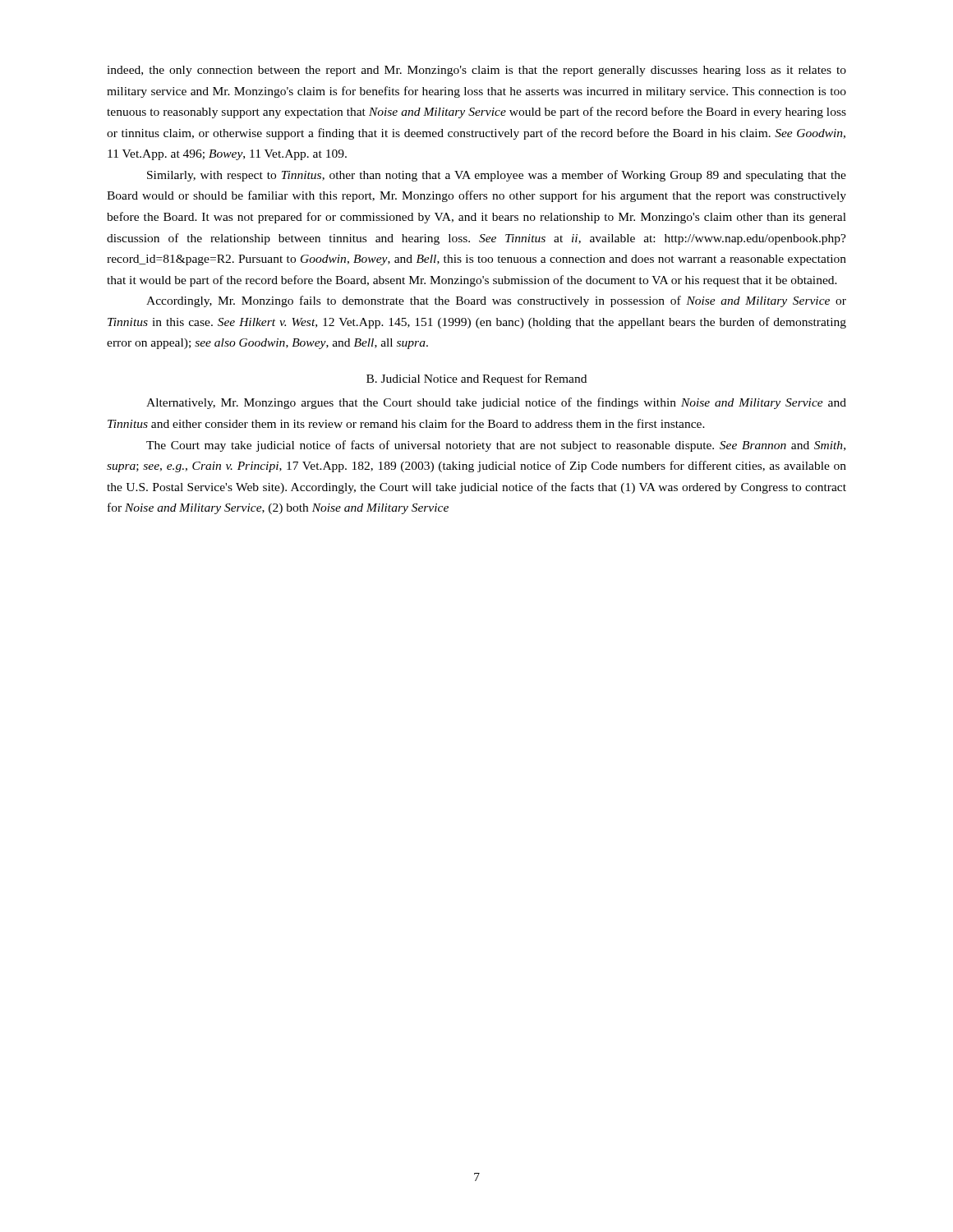The image size is (953, 1232).
Task: Locate the block of text that opens with "Similarly, with respect to Tinnitus, other than"
Action: click(476, 227)
